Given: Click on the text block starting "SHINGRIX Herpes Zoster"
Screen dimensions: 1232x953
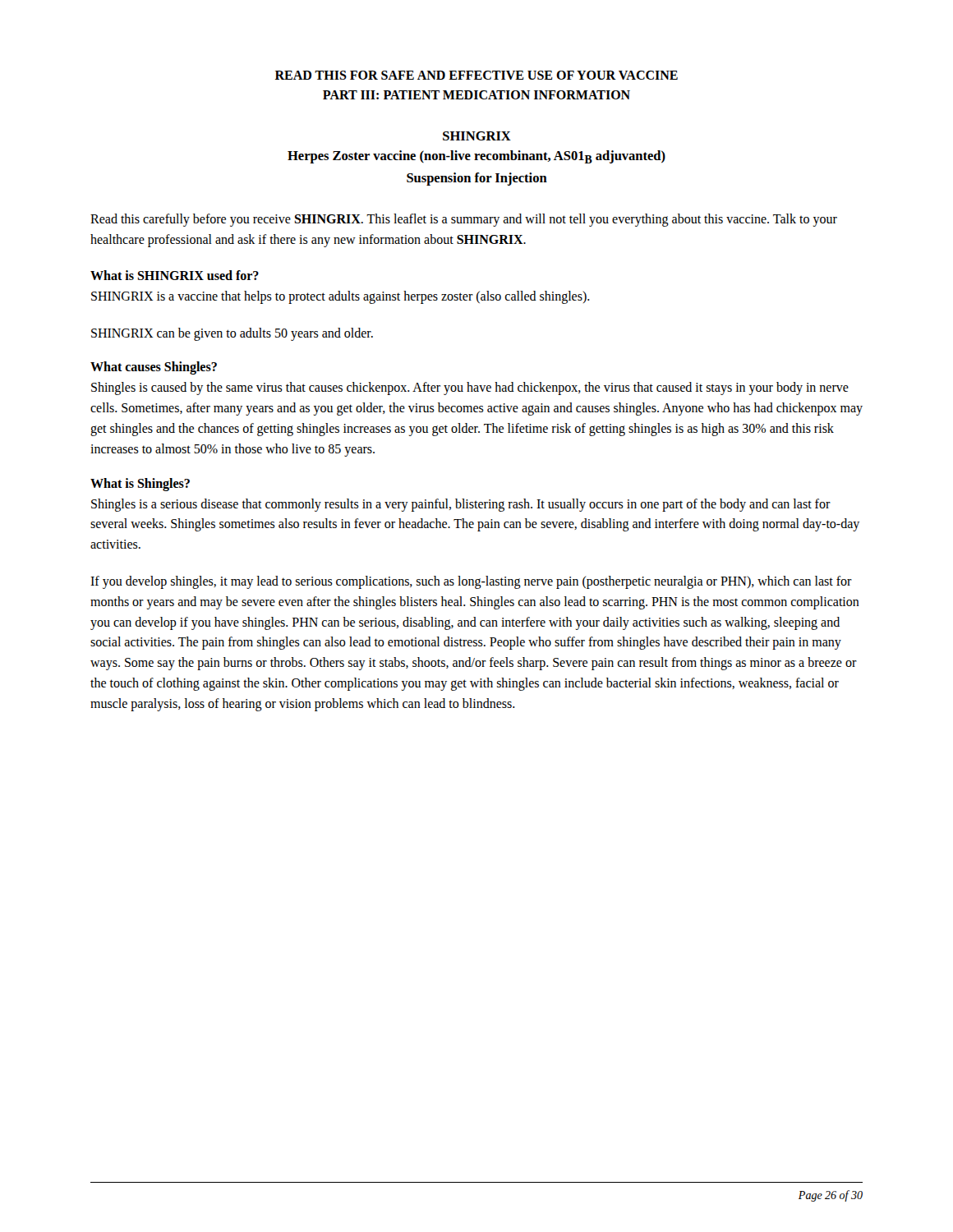Looking at the screenshot, I should [476, 157].
